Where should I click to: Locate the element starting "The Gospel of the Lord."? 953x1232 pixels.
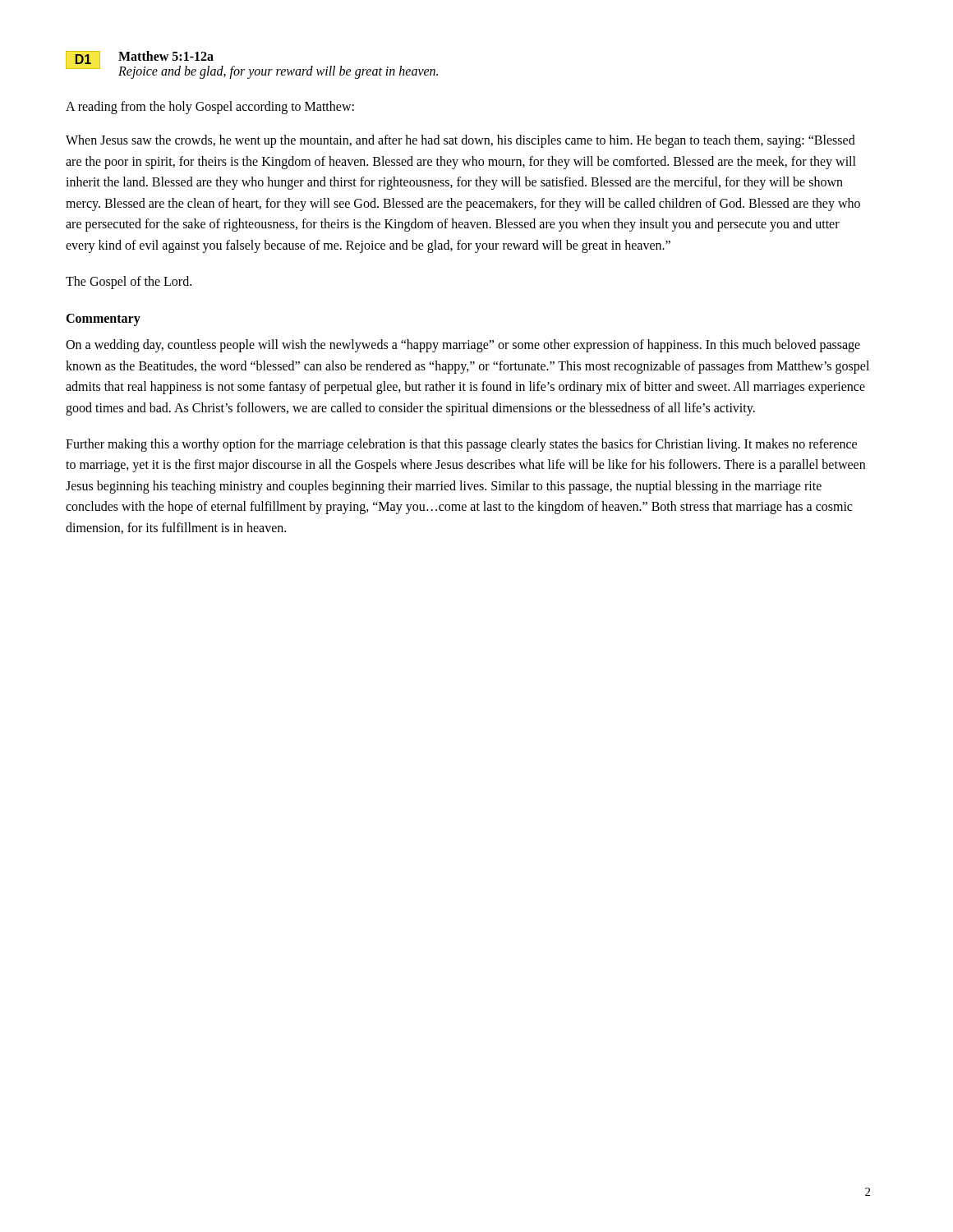pyautogui.click(x=129, y=281)
